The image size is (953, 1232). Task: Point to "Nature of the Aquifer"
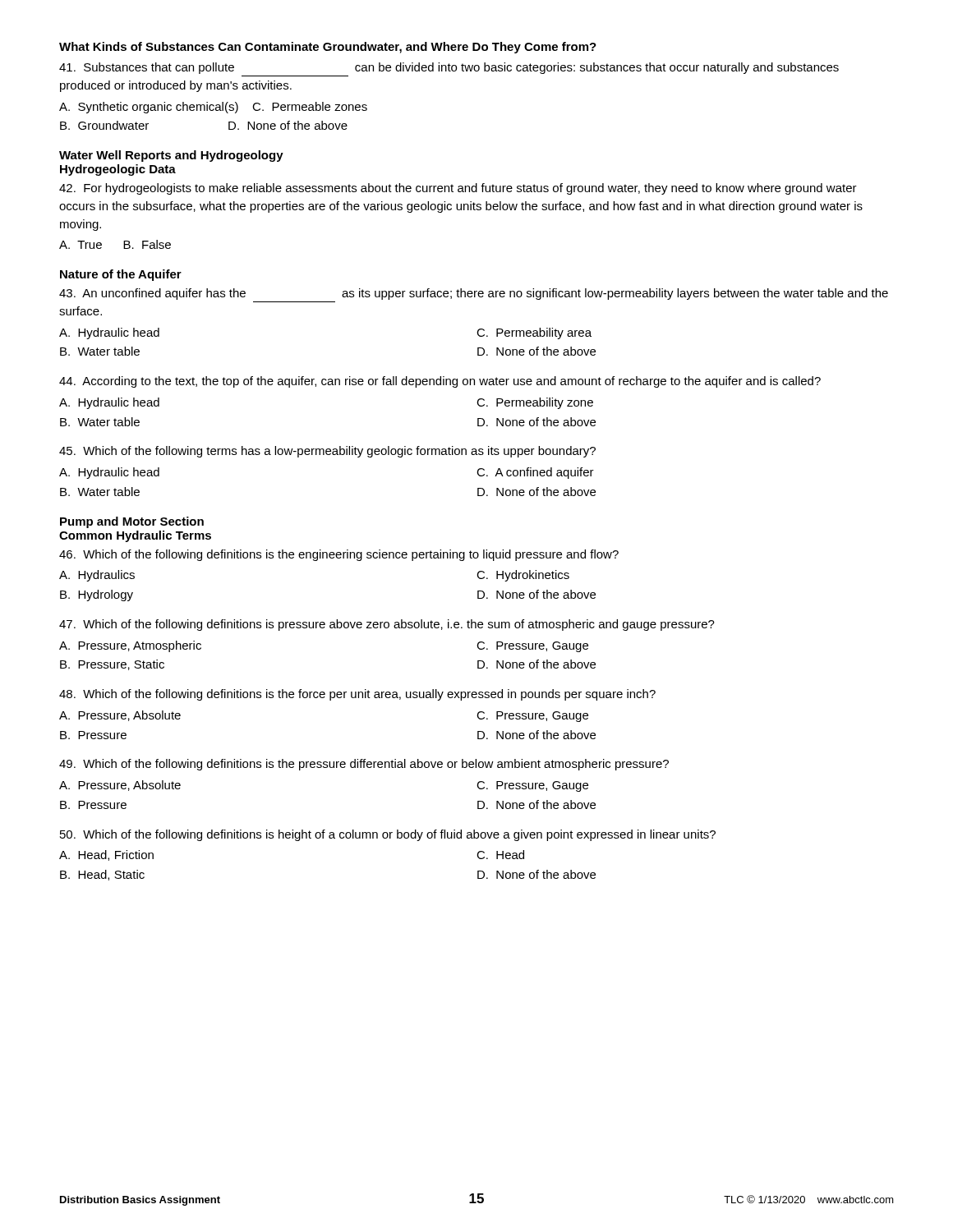click(120, 274)
